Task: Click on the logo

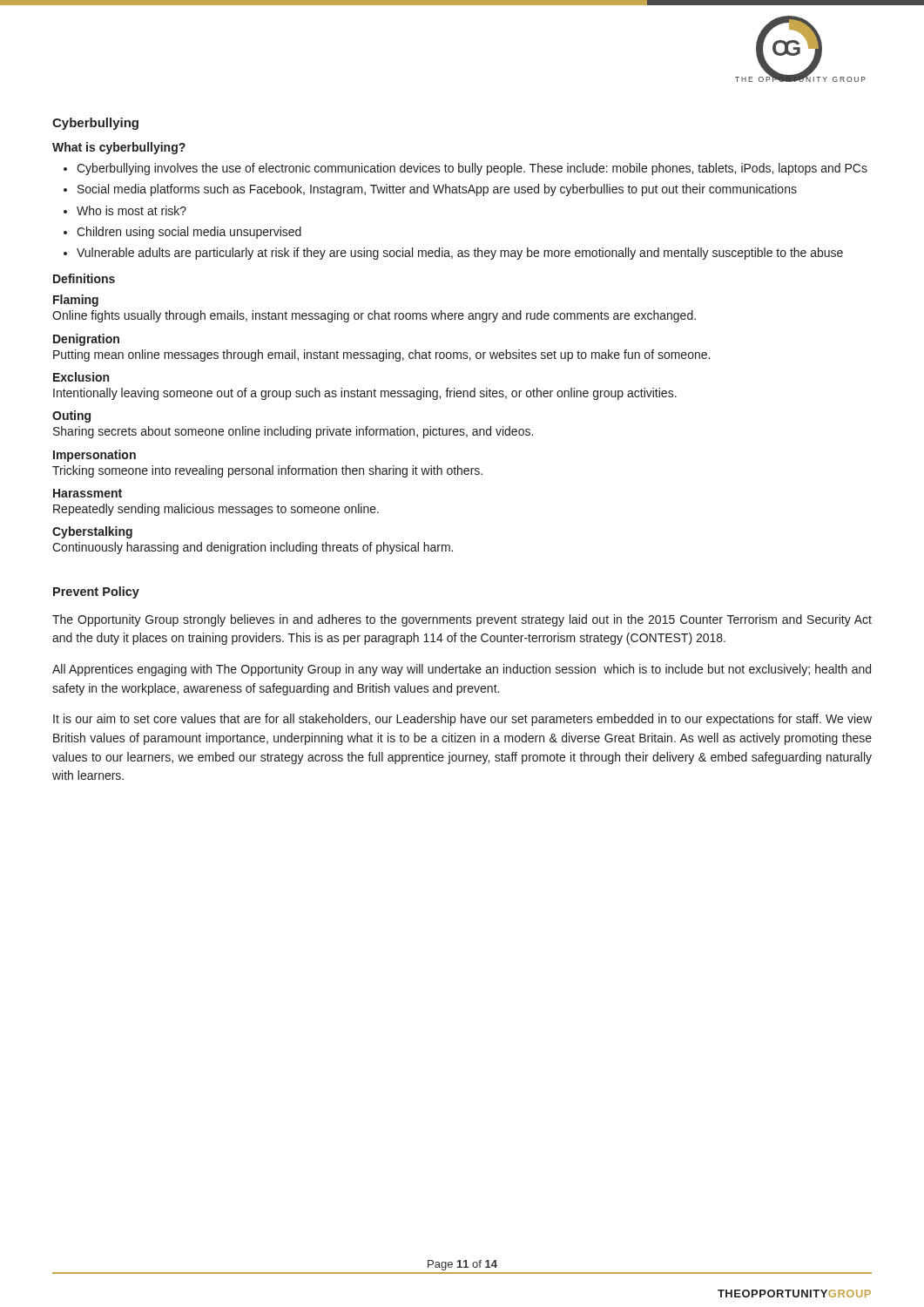Action: tap(802, 56)
